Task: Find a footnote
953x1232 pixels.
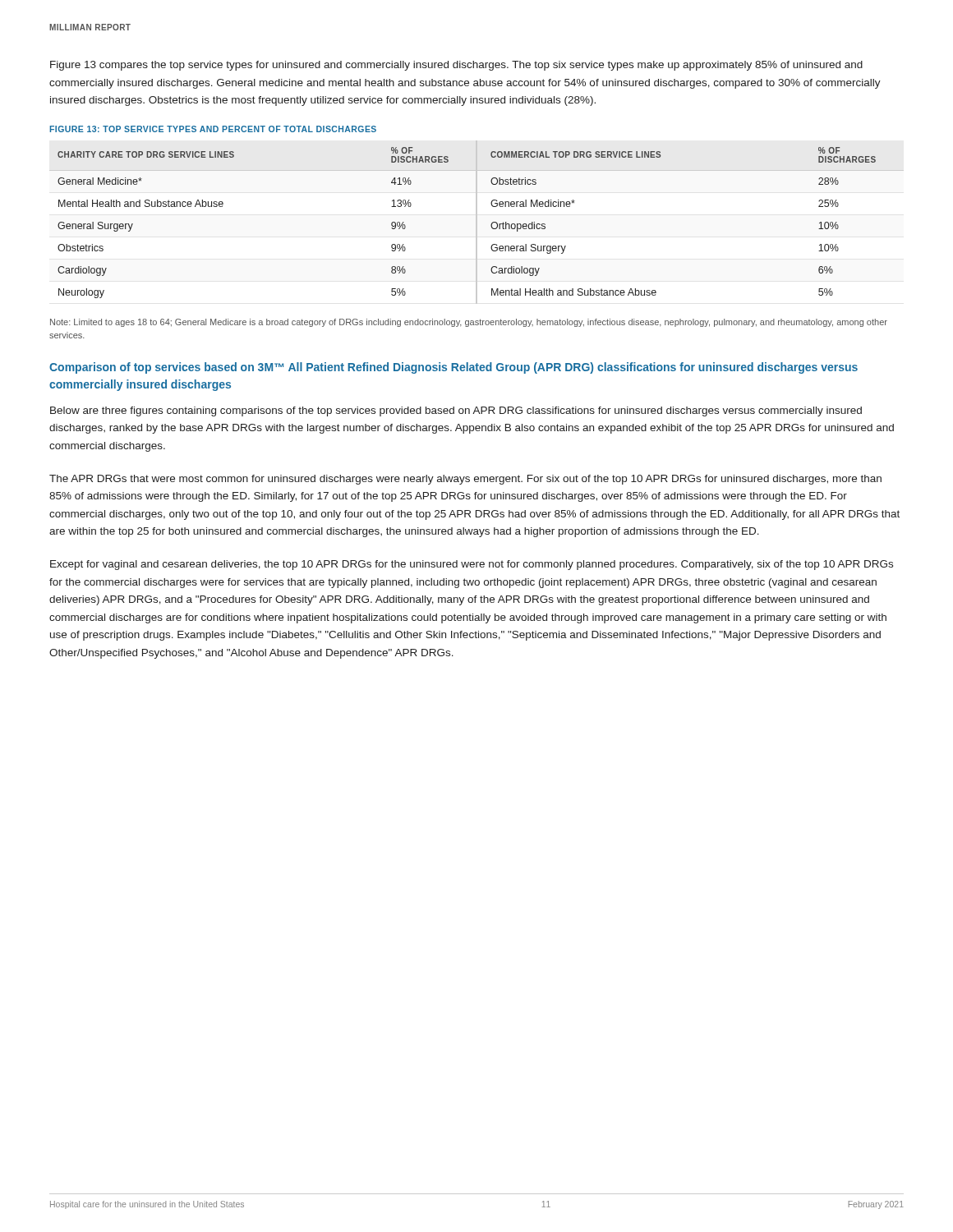Action: coord(468,329)
